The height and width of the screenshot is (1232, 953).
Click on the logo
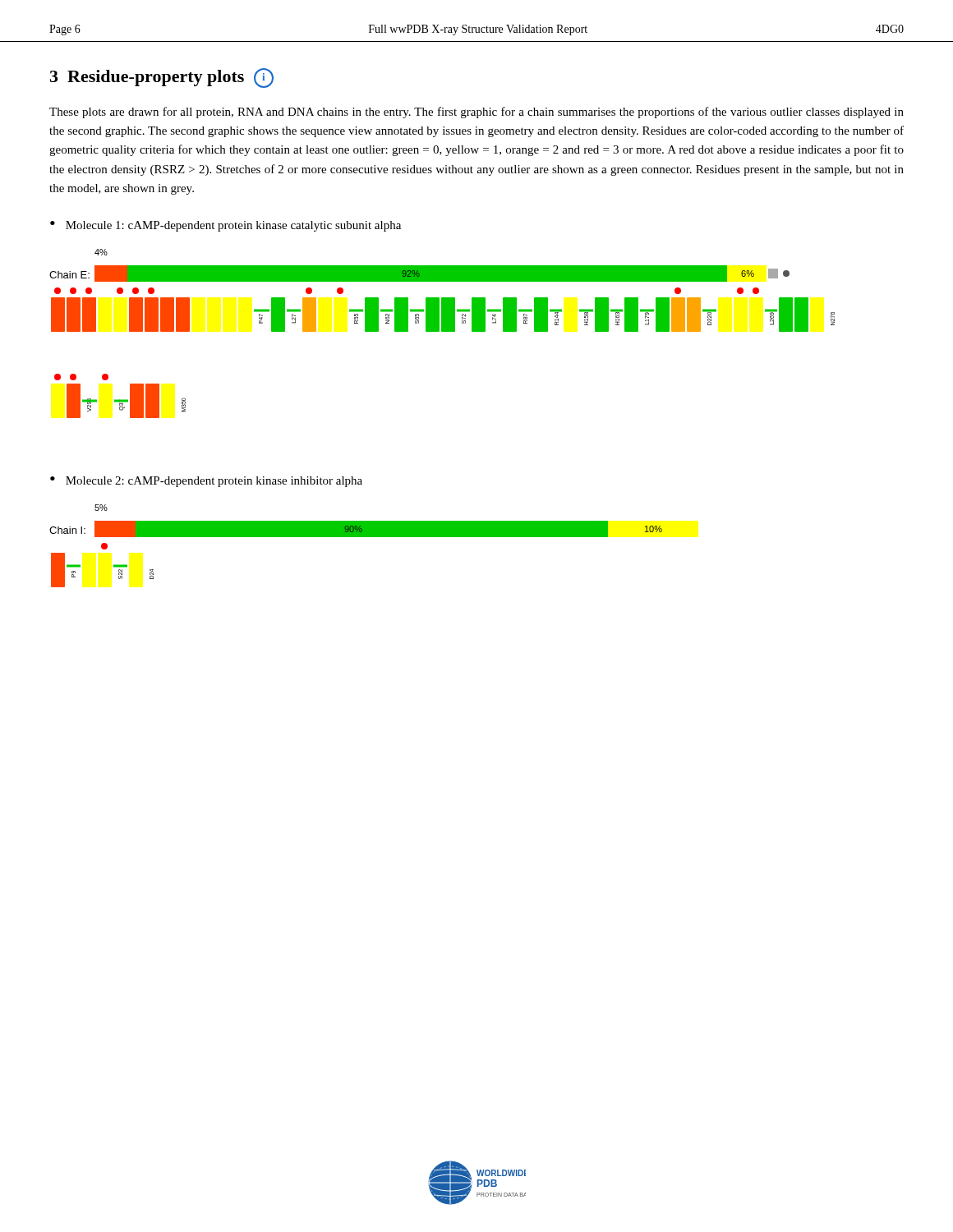(476, 1183)
